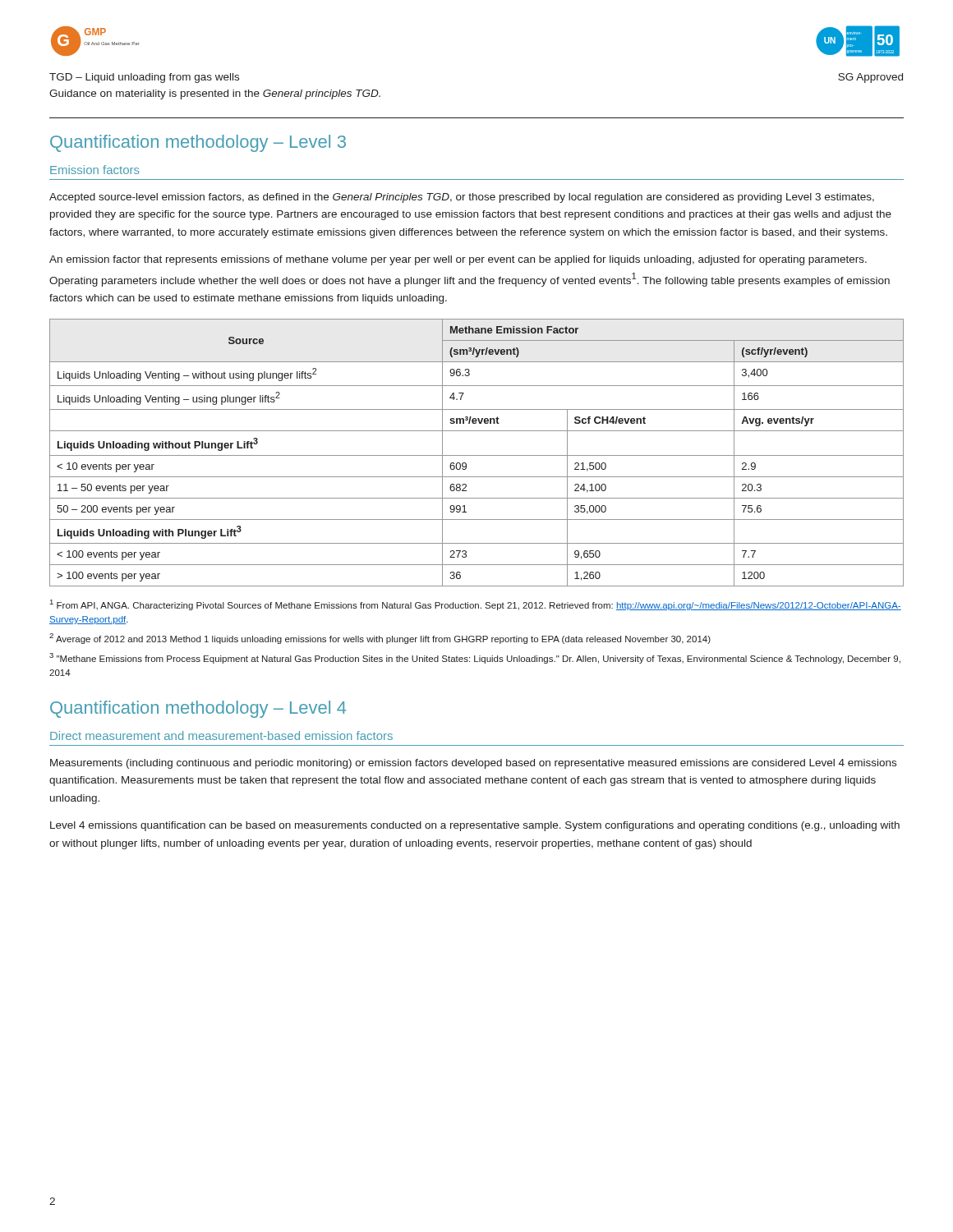This screenshot has width=953, height=1232.
Task: Click the passage that begins "Level 4 emissions quantification can"
Action: pos(475,834)
